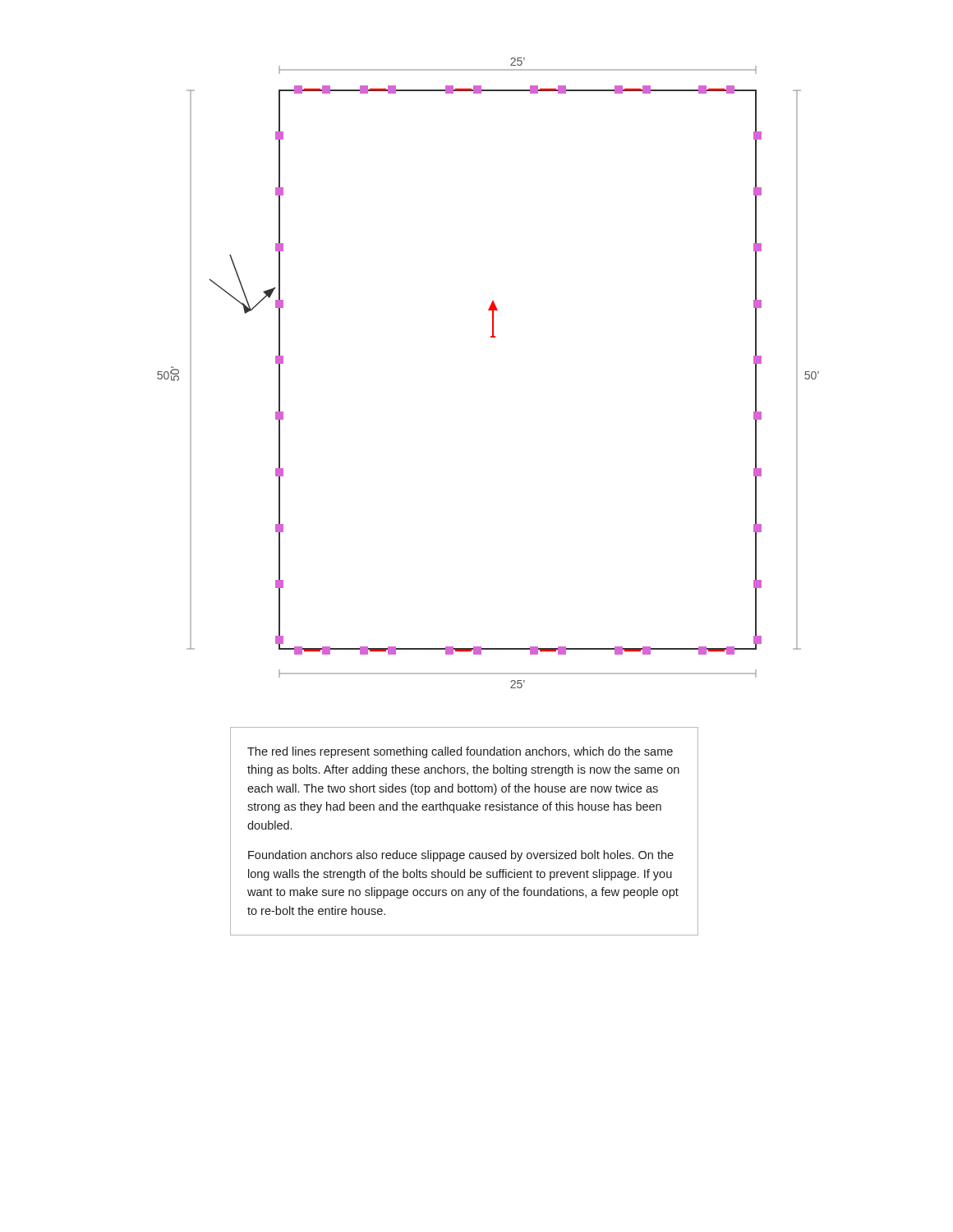Click on the text block that reads "The red lines represent something called"
The height and width of the screenshot is (1232, 953).
pos(460,752)
